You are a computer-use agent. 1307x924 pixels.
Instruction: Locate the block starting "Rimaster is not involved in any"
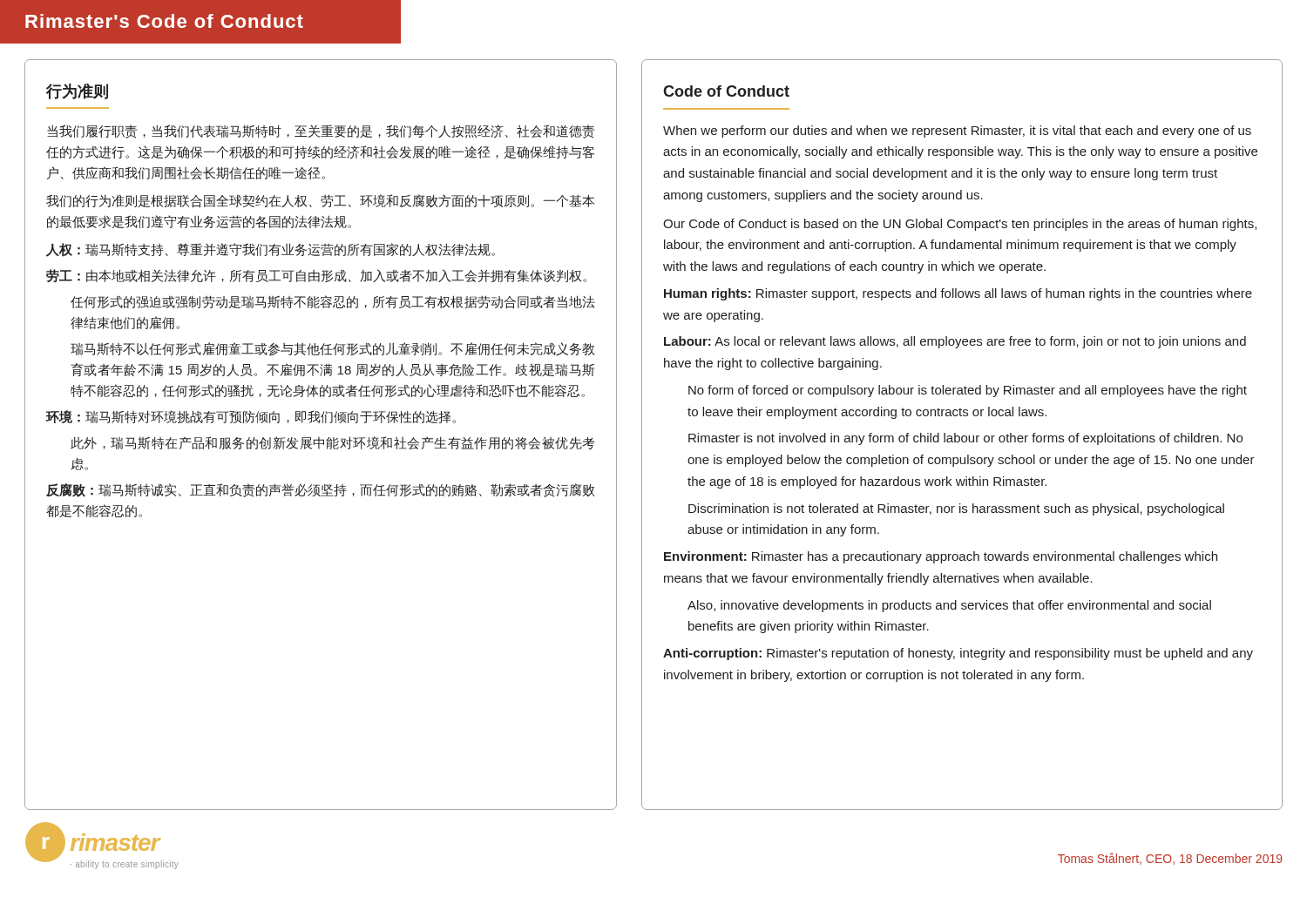coord(971,460)
